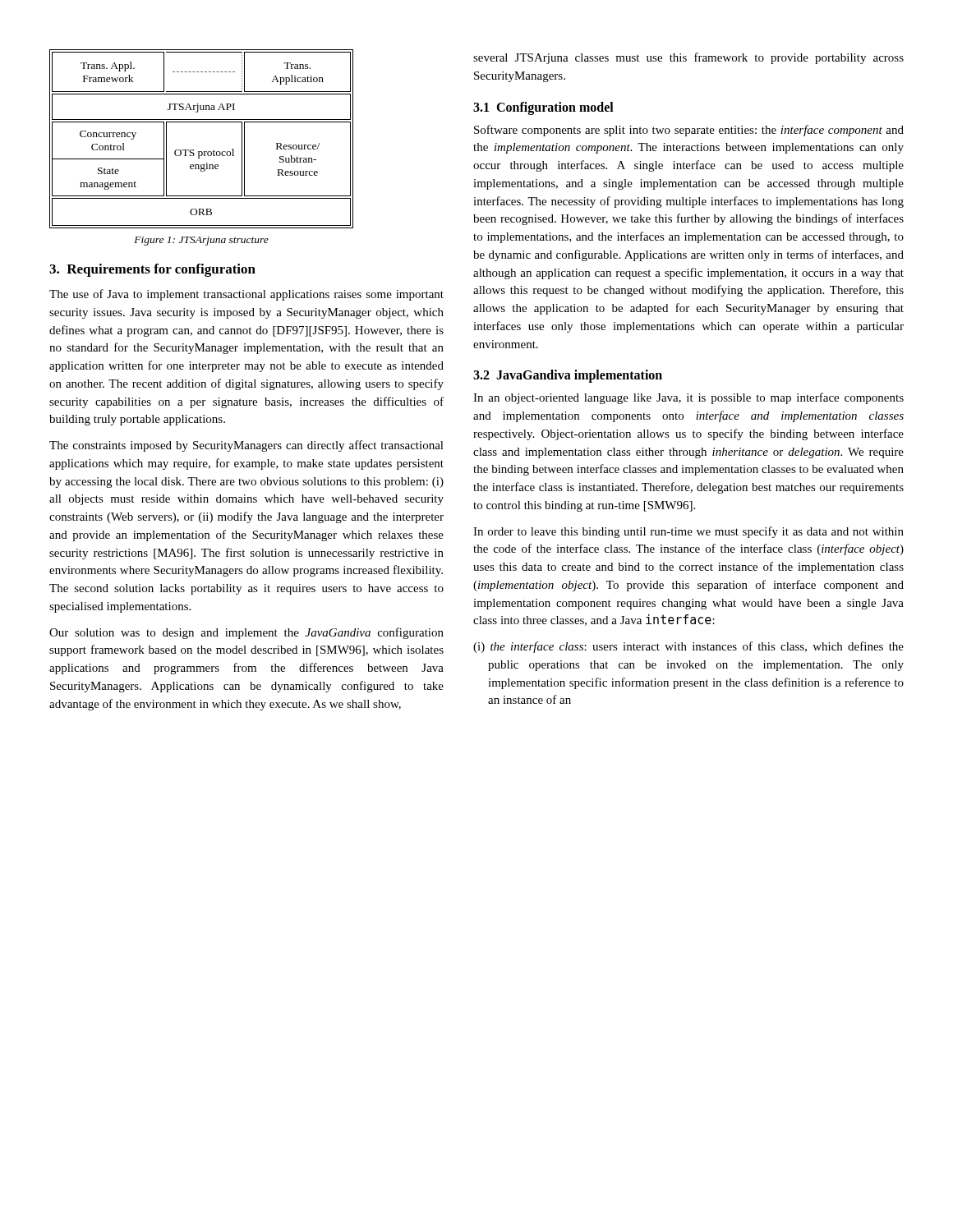Select the section header that reads "3.1 Configuration model"

[x=543, y=107]
